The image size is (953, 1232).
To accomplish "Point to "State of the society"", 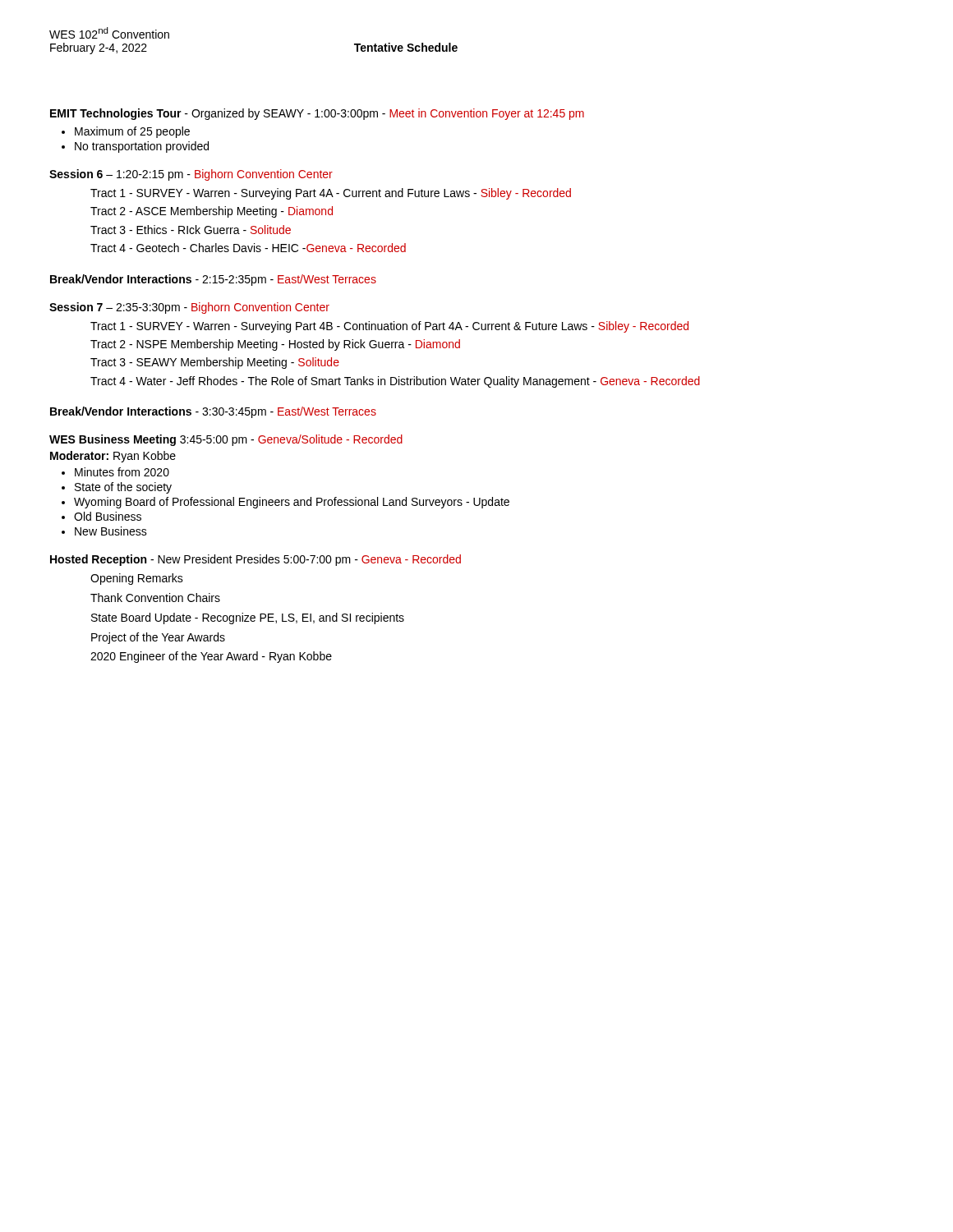I will tap(123, 487).
